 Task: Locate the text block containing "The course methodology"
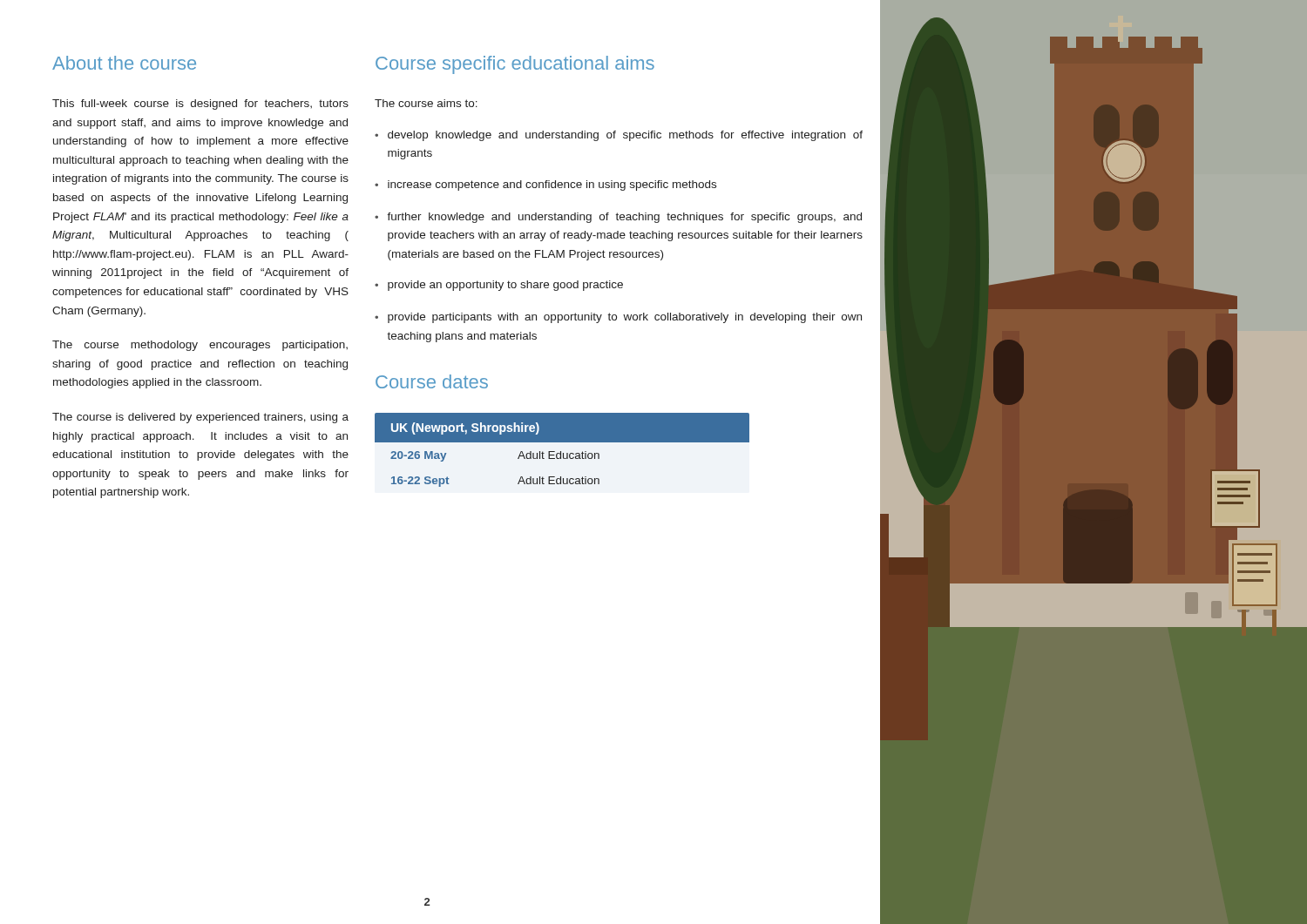click(200, 363)
